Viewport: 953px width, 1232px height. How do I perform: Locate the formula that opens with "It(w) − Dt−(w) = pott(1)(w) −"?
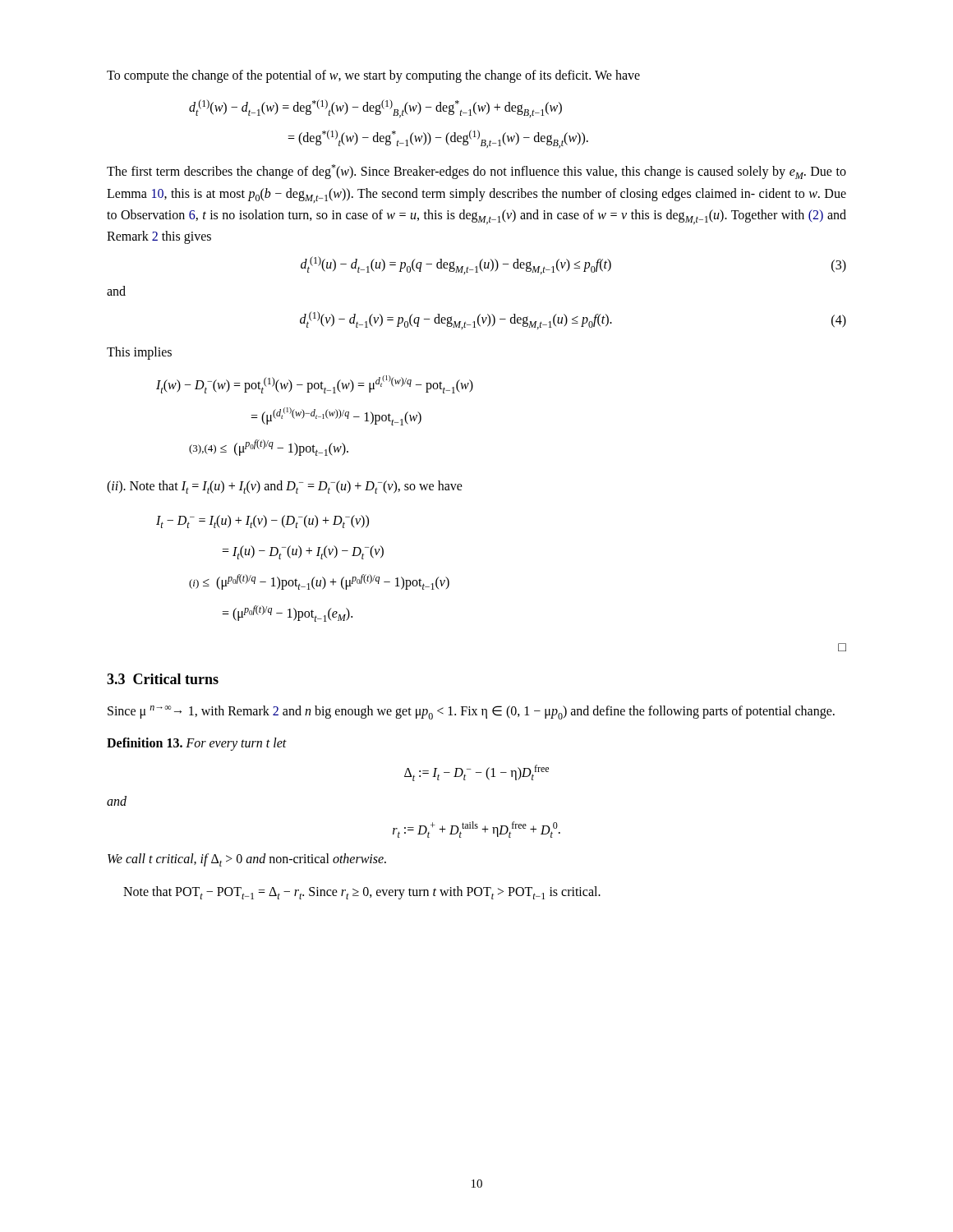[315, 384]
